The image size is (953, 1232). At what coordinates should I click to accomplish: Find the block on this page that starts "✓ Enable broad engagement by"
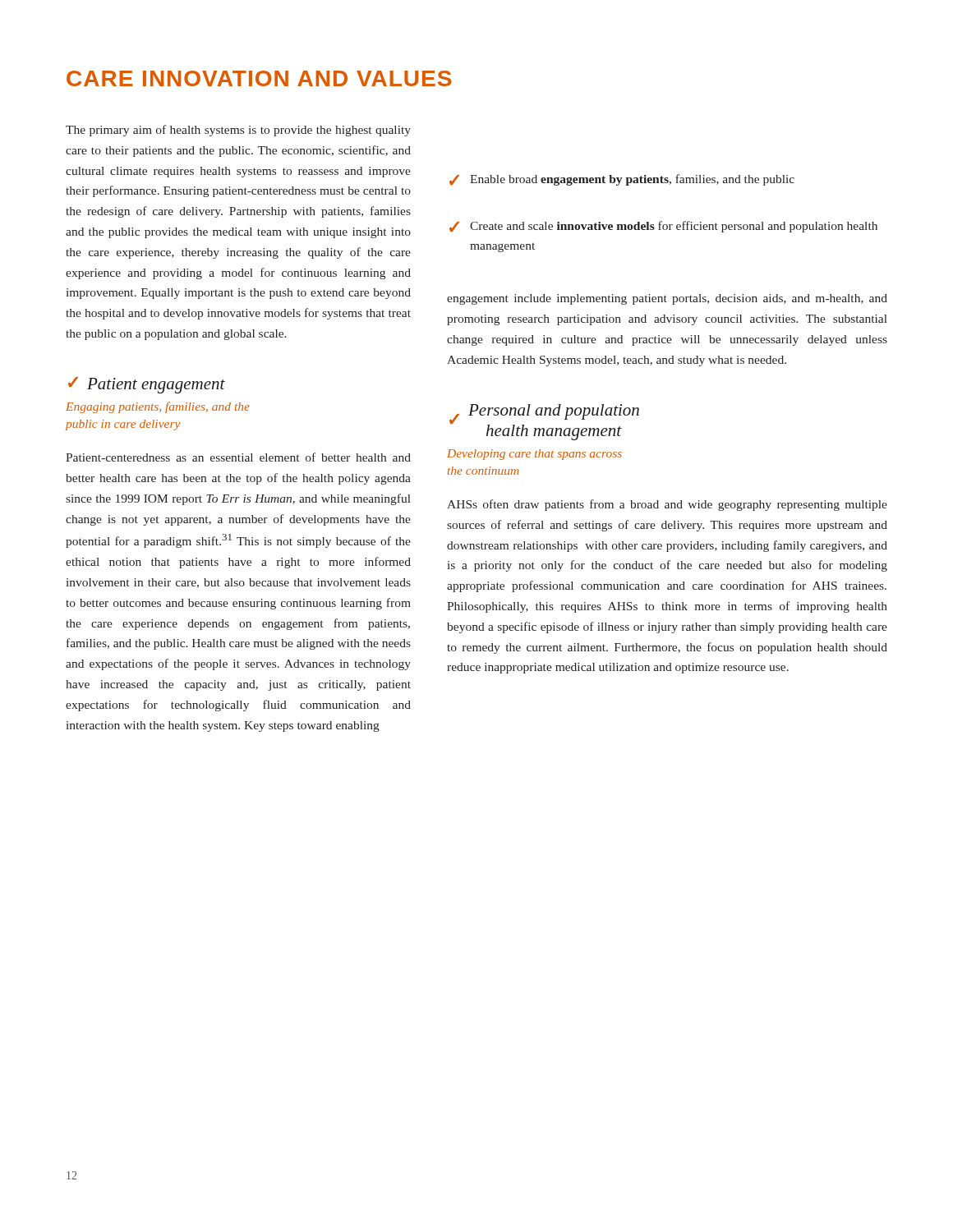click(667, 180)
